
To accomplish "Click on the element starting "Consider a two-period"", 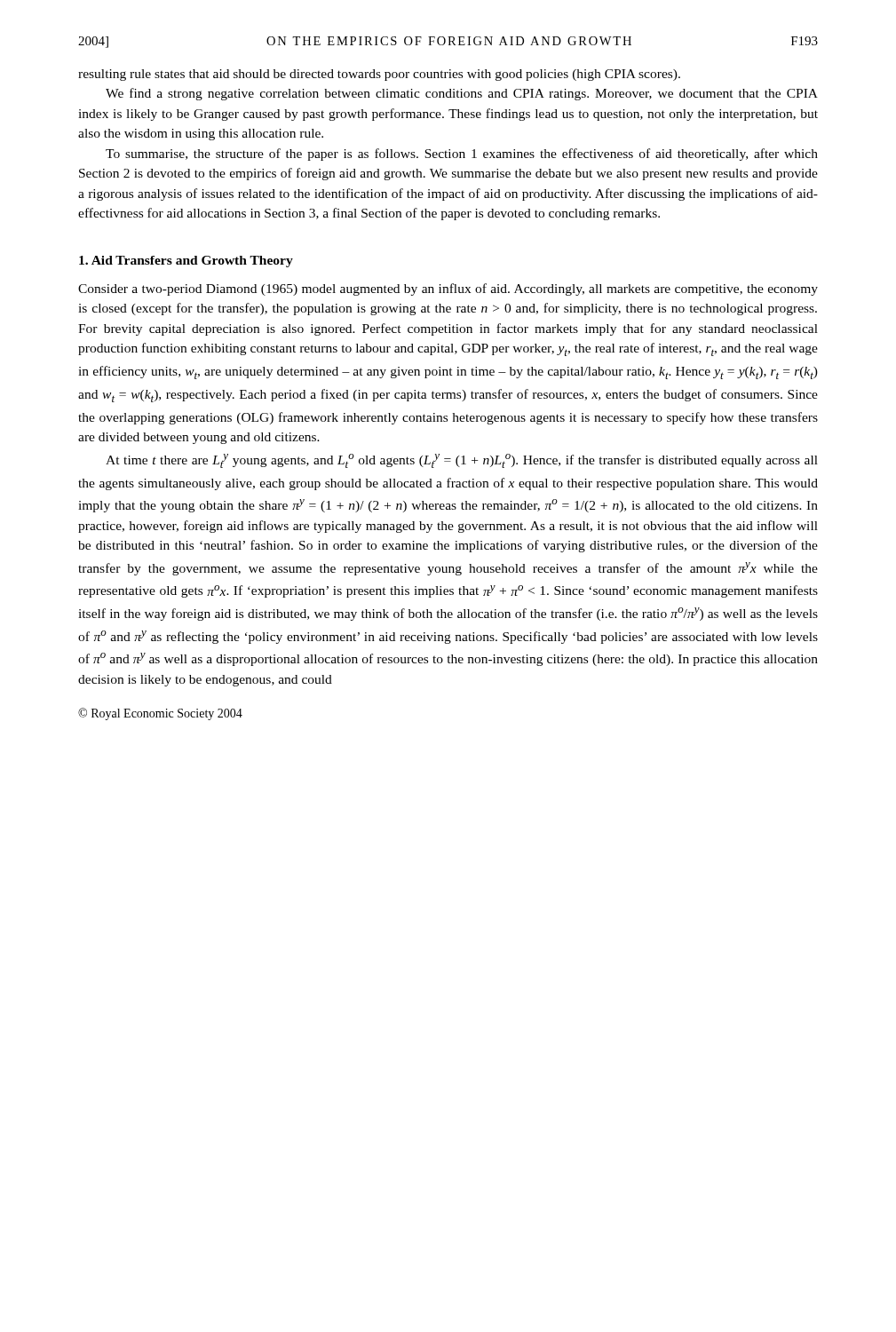I will click(x=448, y=484).
